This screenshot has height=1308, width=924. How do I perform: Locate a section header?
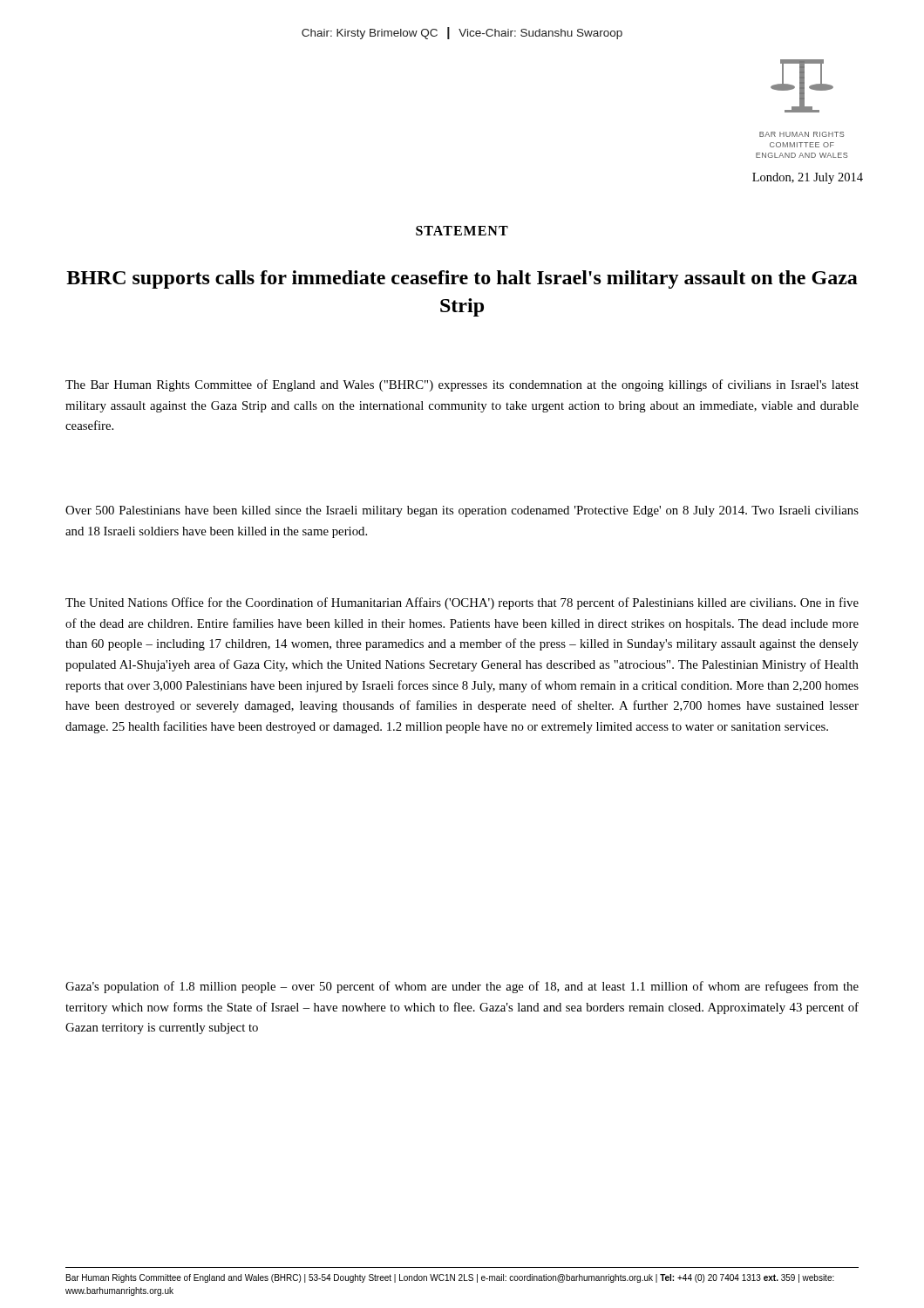462,231
